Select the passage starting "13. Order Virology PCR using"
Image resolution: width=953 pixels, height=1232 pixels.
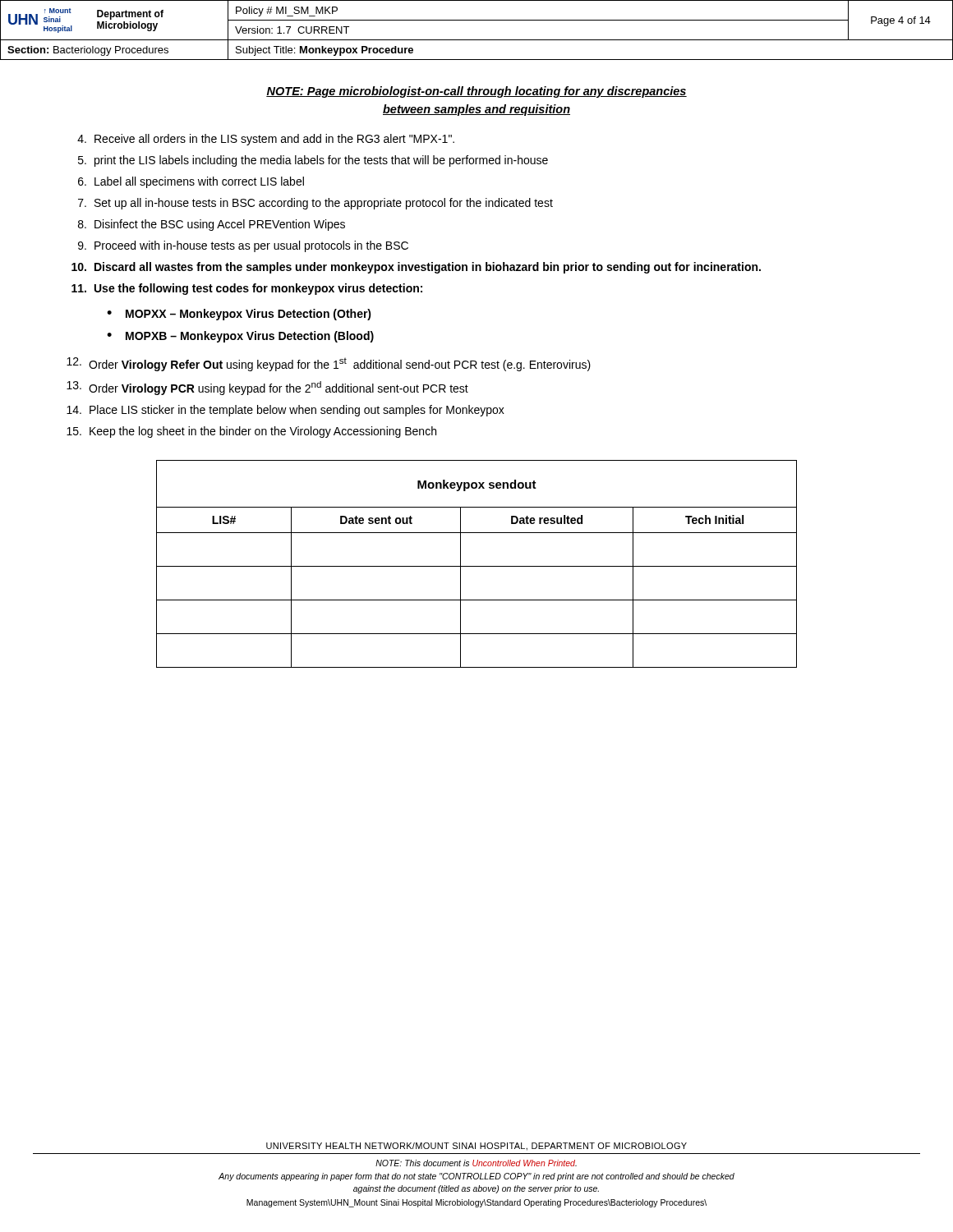pyautogui.click(x=476, y=387)
